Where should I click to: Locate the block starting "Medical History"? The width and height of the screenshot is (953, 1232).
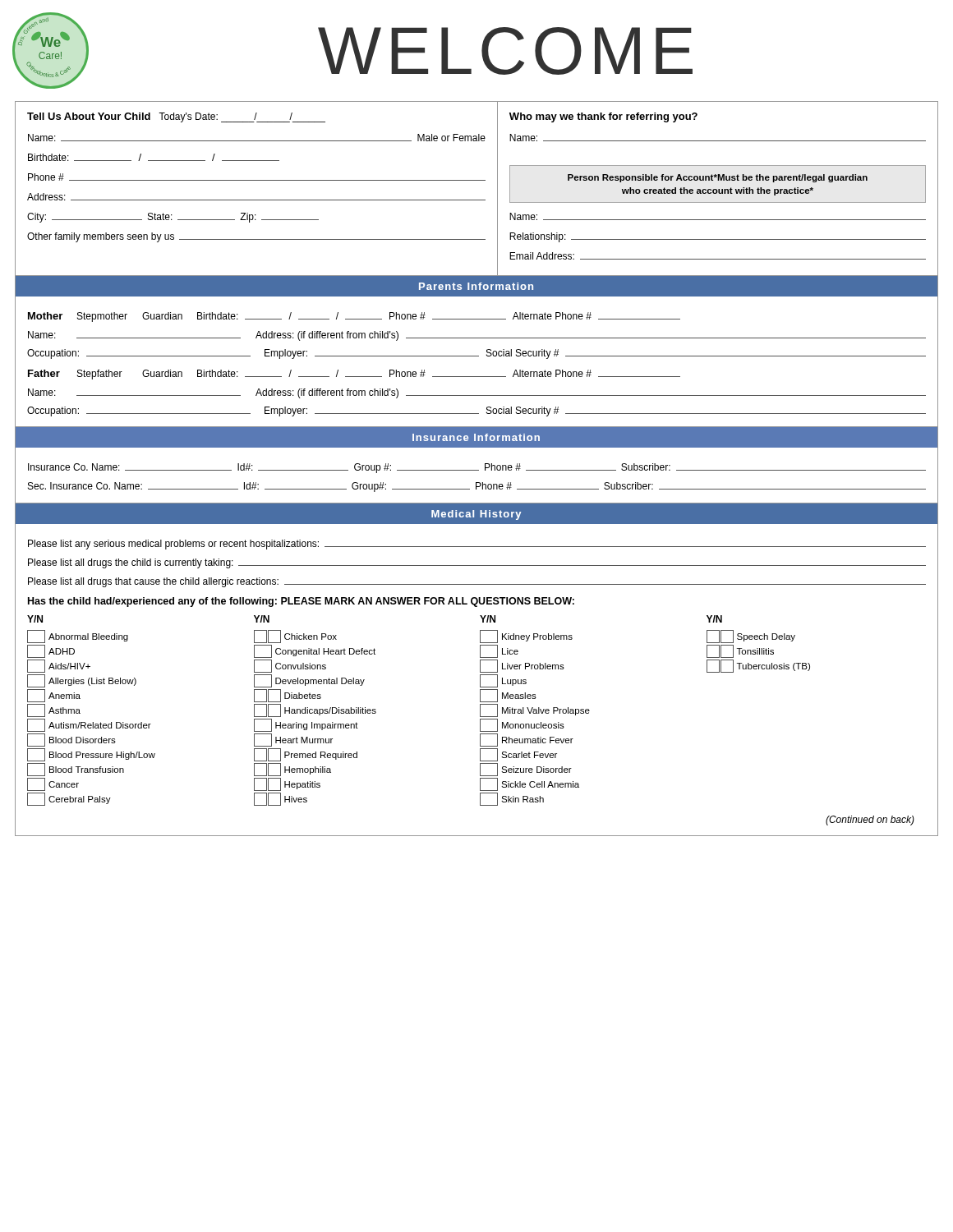pyautogui.click(x=476, y=514)
